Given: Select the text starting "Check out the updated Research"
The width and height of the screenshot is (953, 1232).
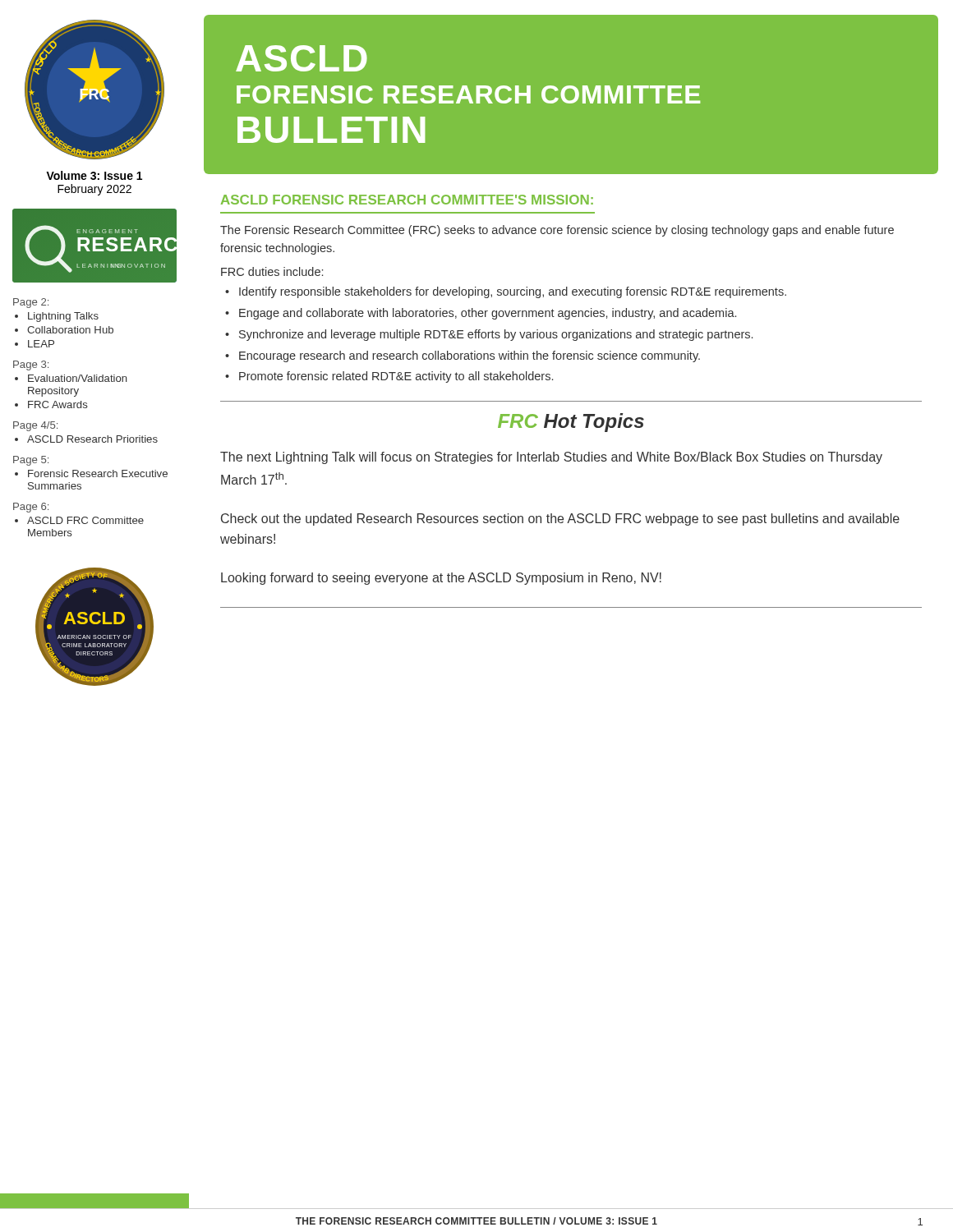Looking at the screenshot, I should click(560, 529).
